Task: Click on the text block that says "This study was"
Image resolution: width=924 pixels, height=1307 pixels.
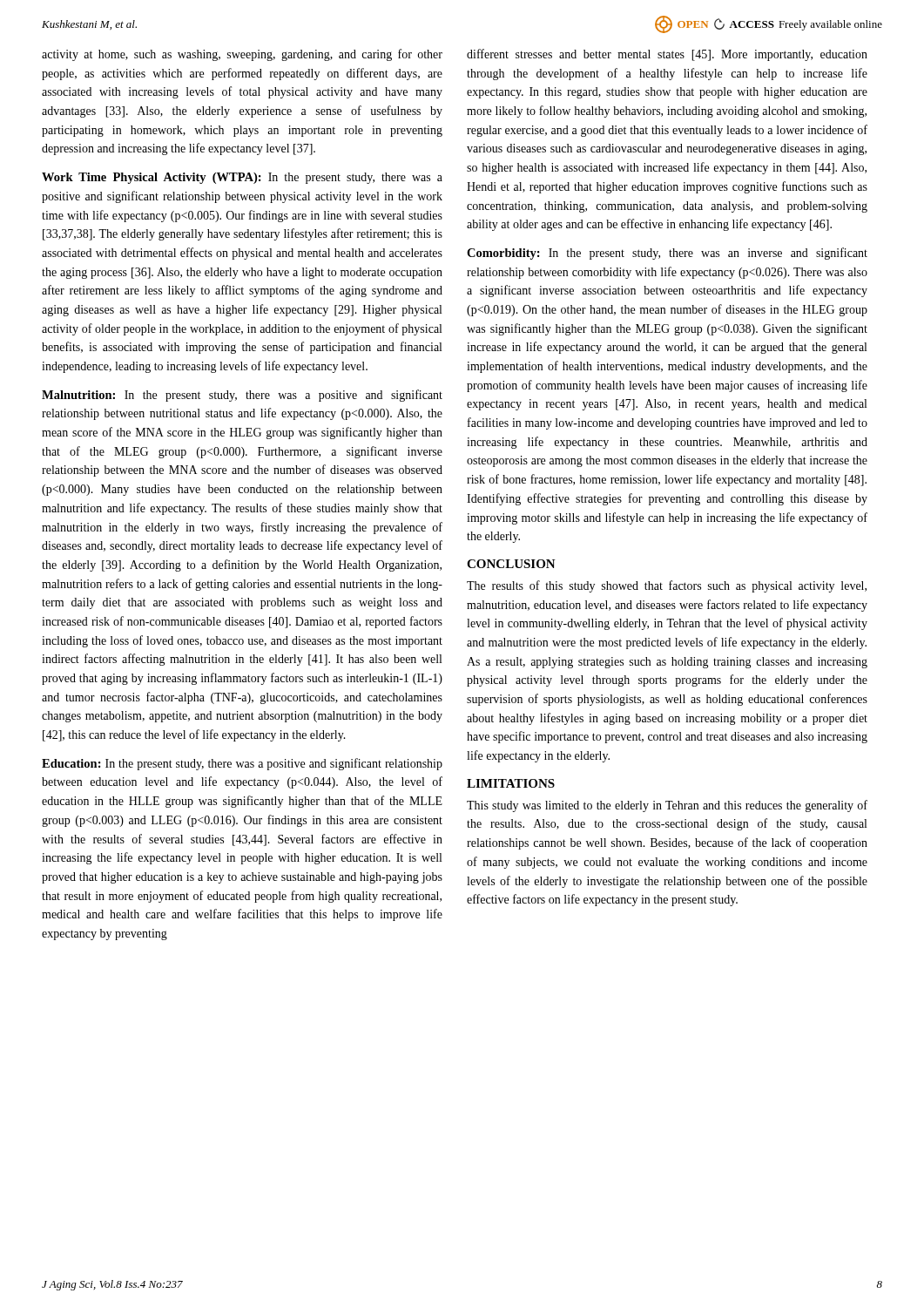Action: click(667, 853)
